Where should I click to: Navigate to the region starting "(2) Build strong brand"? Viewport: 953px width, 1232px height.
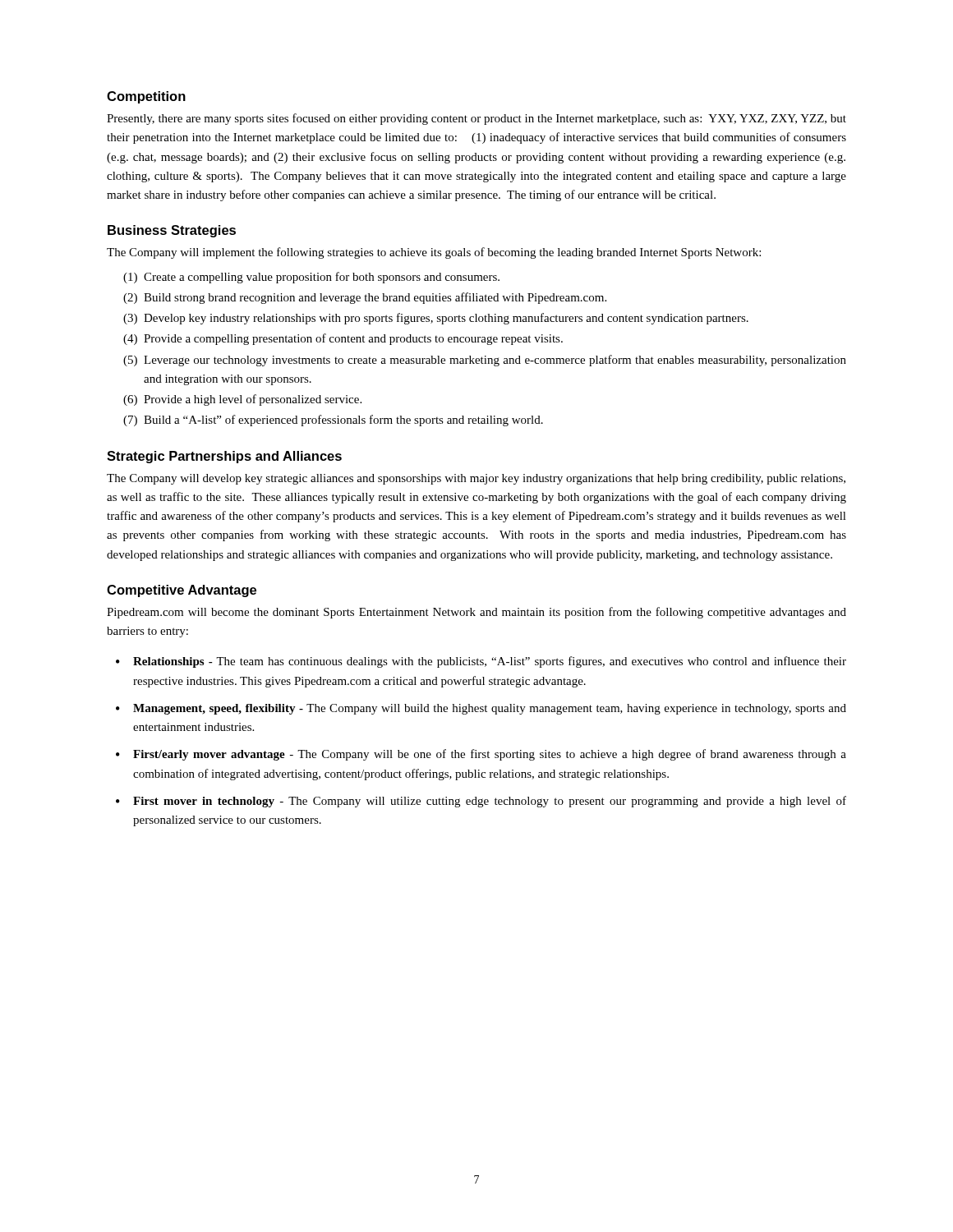(x=365, y=297)
